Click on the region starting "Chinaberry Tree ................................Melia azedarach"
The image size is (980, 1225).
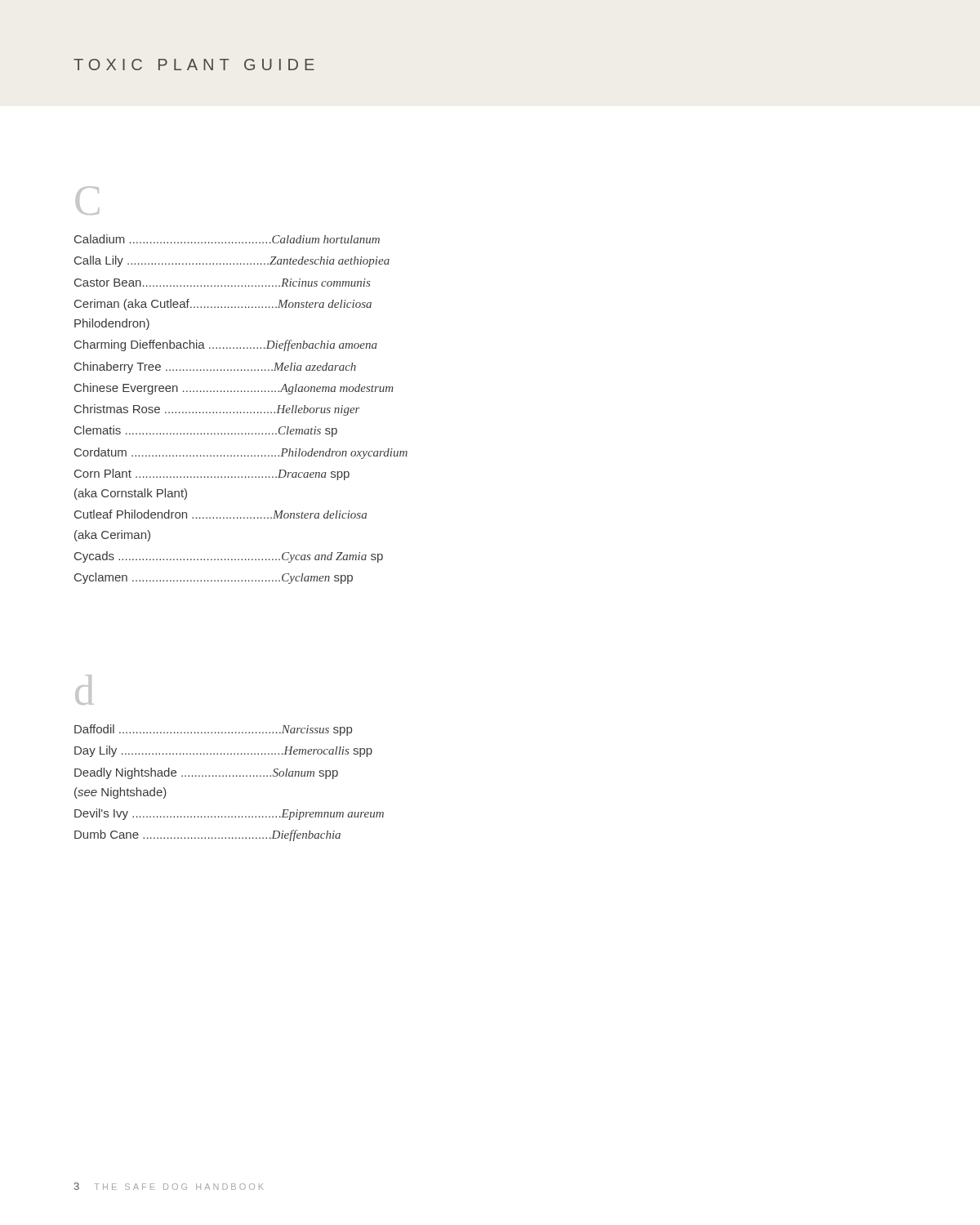coord(215,366)
